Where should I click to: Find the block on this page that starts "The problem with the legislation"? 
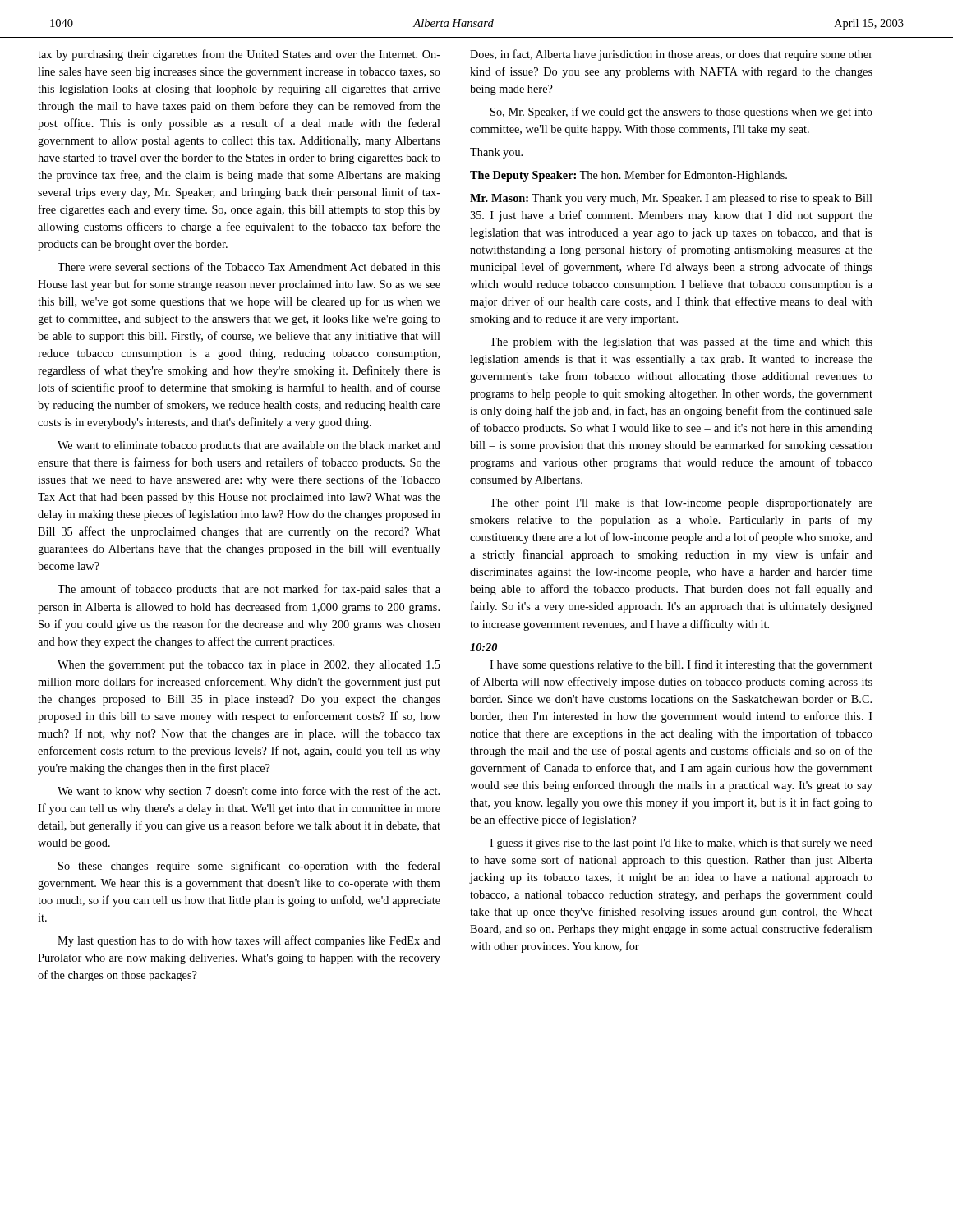671,411
